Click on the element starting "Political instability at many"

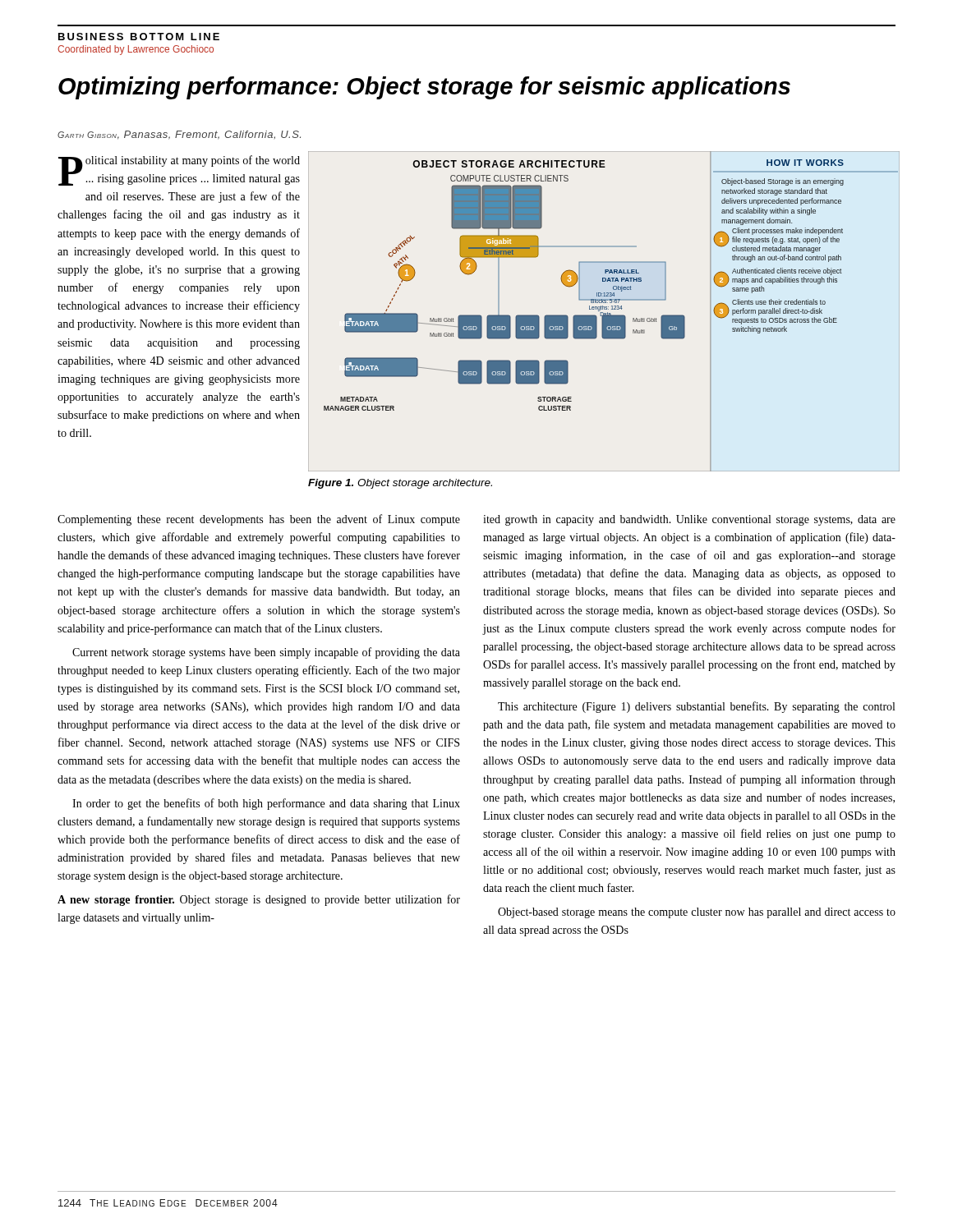[179, 295]
